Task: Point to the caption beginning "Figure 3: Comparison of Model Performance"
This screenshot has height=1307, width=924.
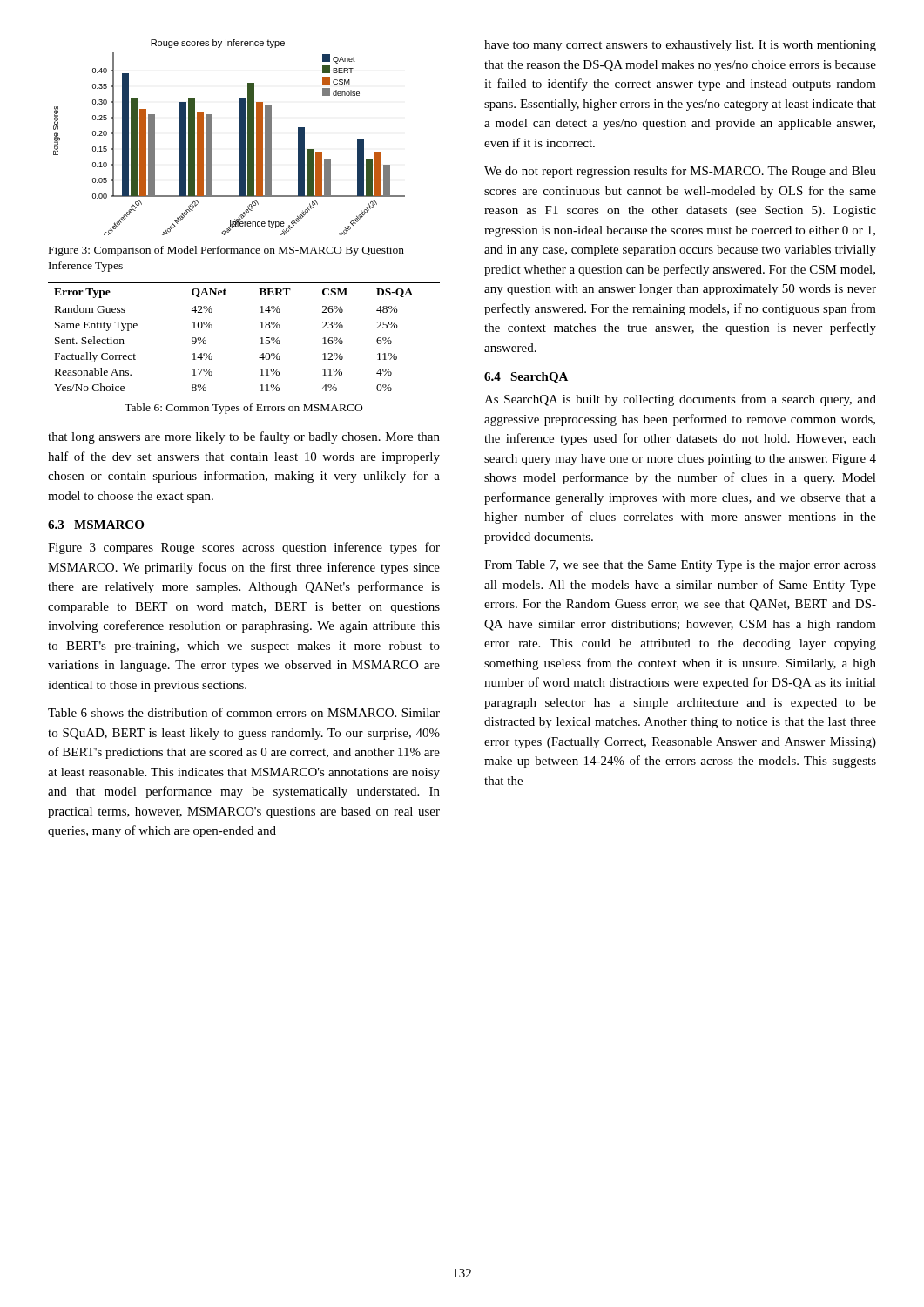Action: pos(226,258)
